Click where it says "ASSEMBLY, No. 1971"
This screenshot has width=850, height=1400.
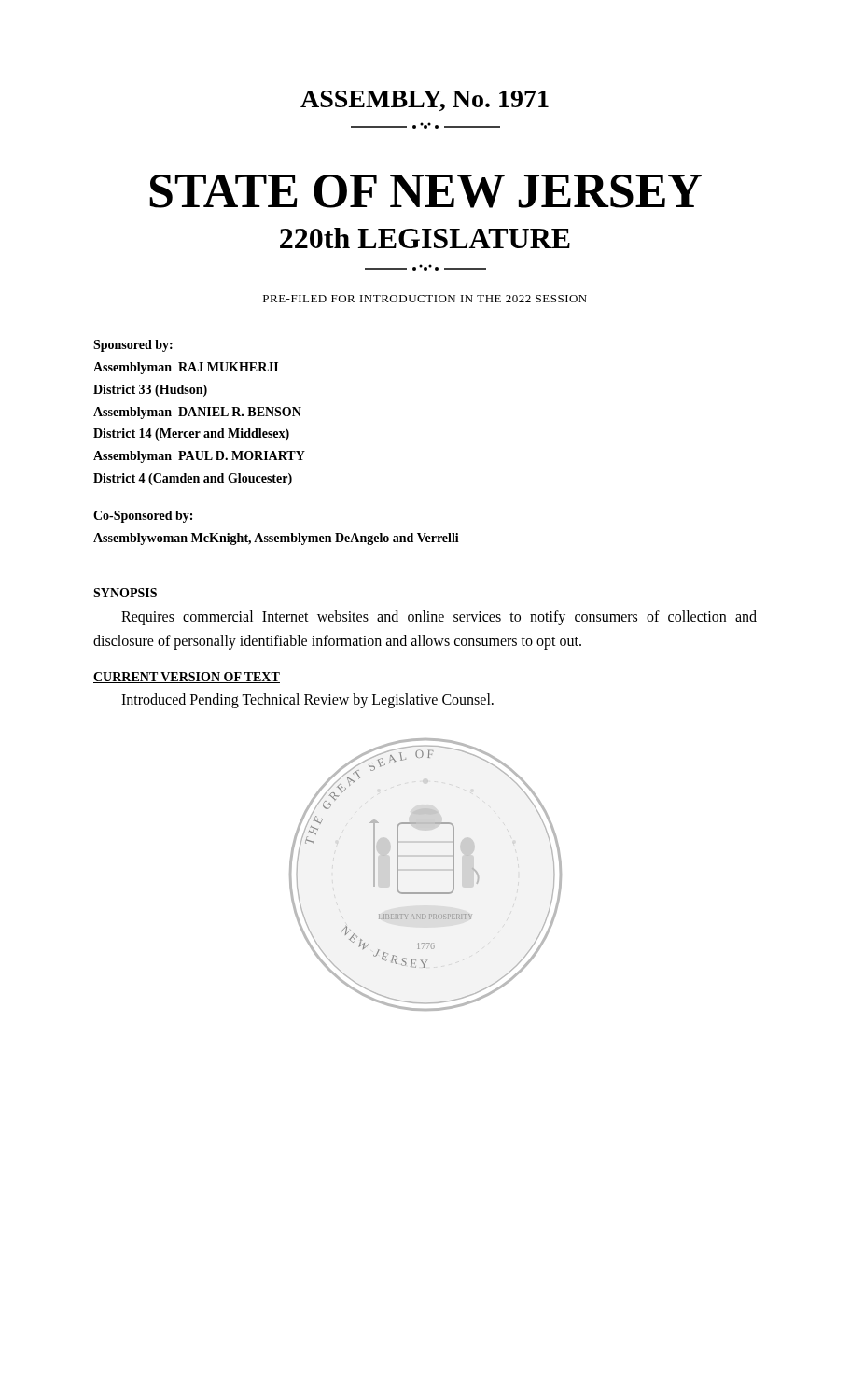coord(425,110)
